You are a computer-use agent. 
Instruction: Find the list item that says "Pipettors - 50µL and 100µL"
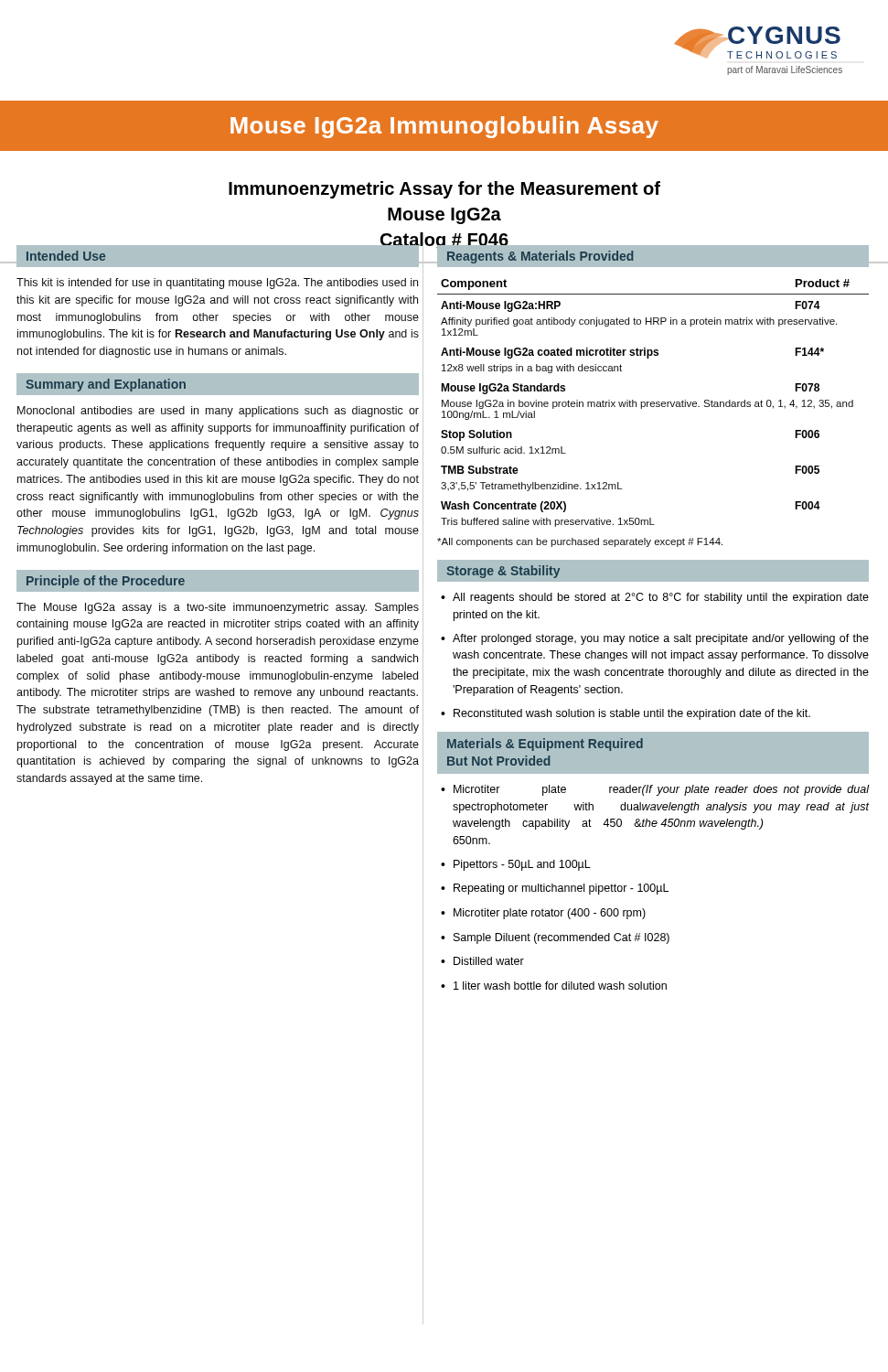coord(522,864)
